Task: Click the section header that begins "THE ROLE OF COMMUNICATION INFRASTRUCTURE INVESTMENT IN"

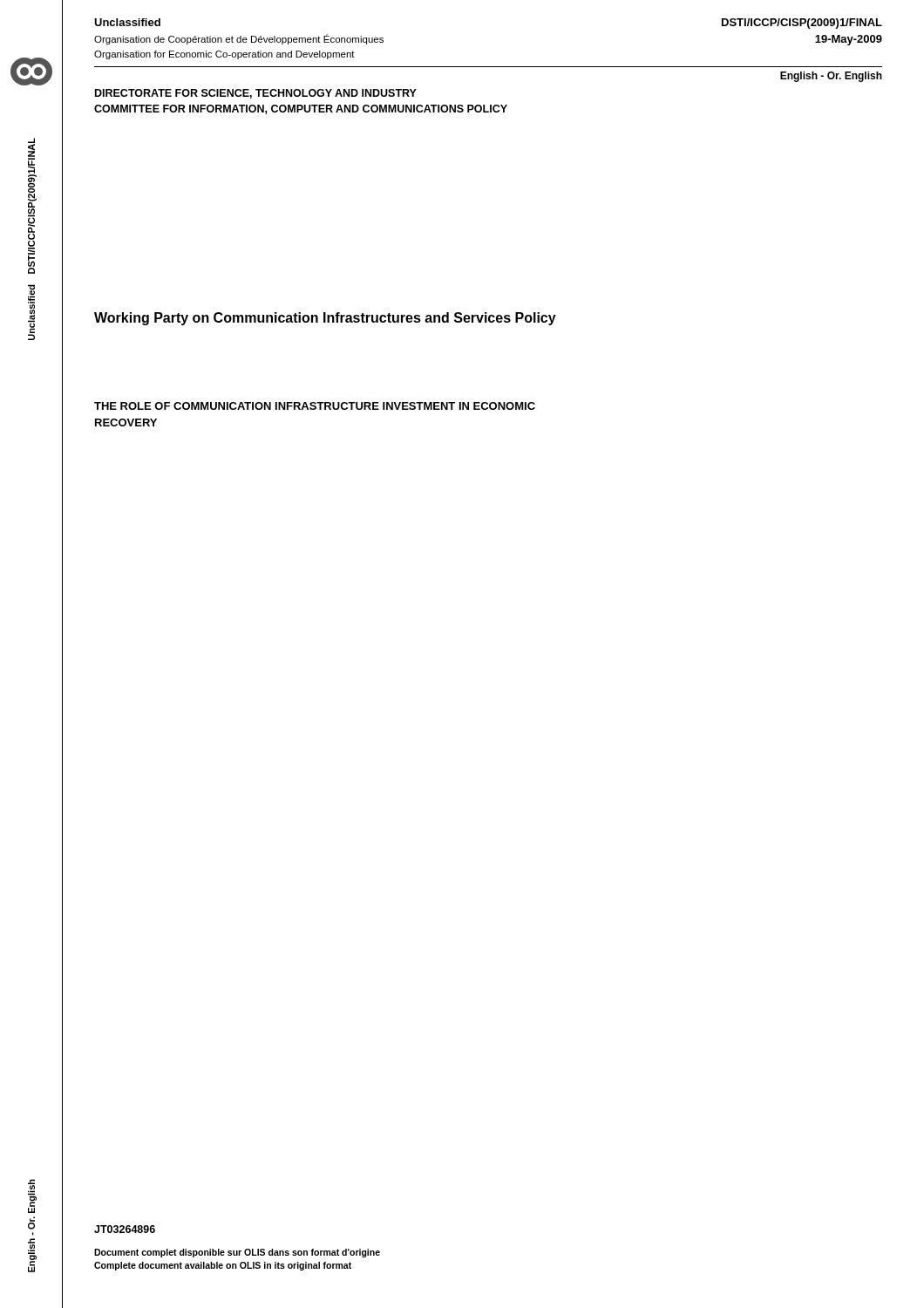Action: [315, 414]
